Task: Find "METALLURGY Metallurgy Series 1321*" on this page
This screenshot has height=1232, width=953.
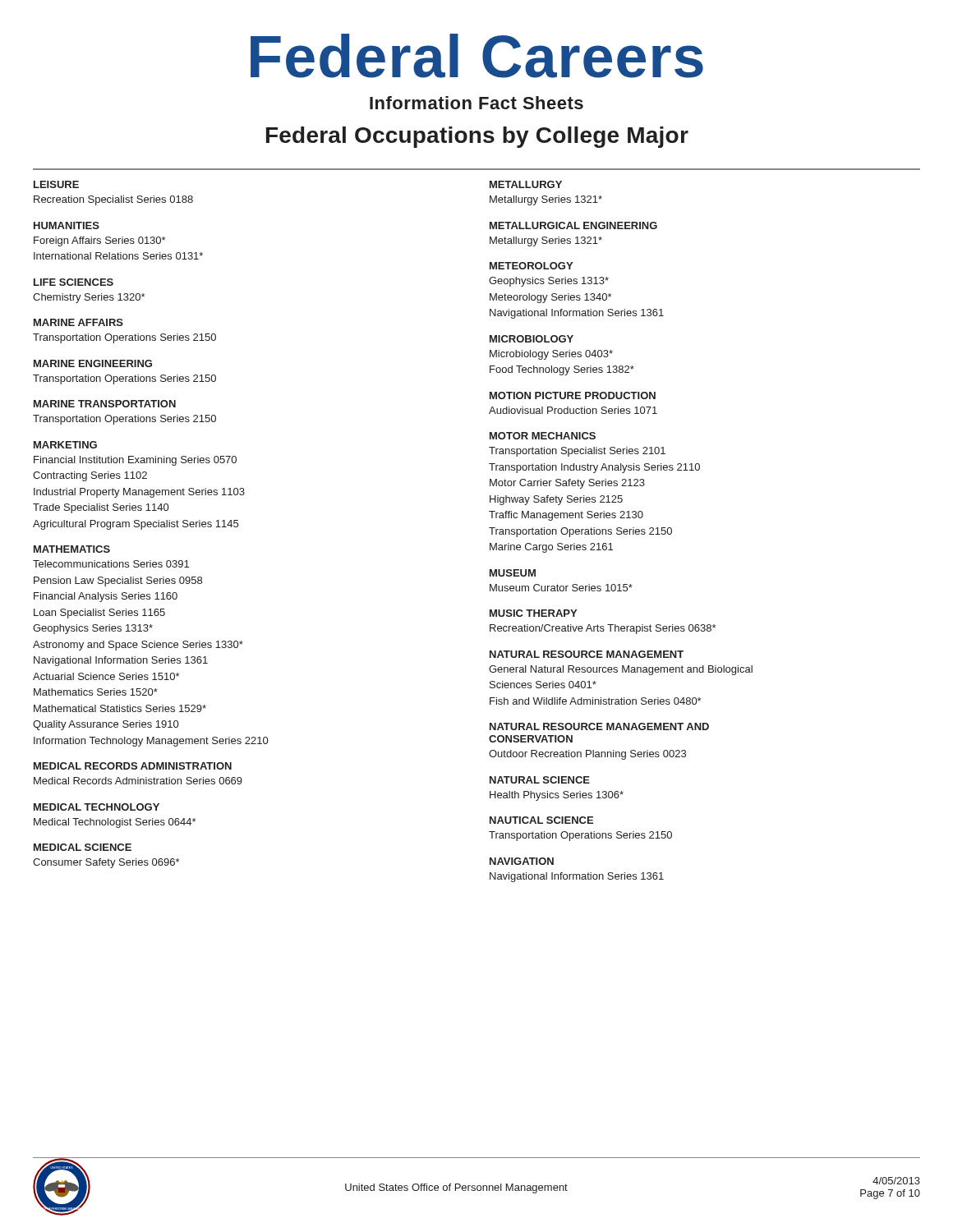Action: pos(526,184)
